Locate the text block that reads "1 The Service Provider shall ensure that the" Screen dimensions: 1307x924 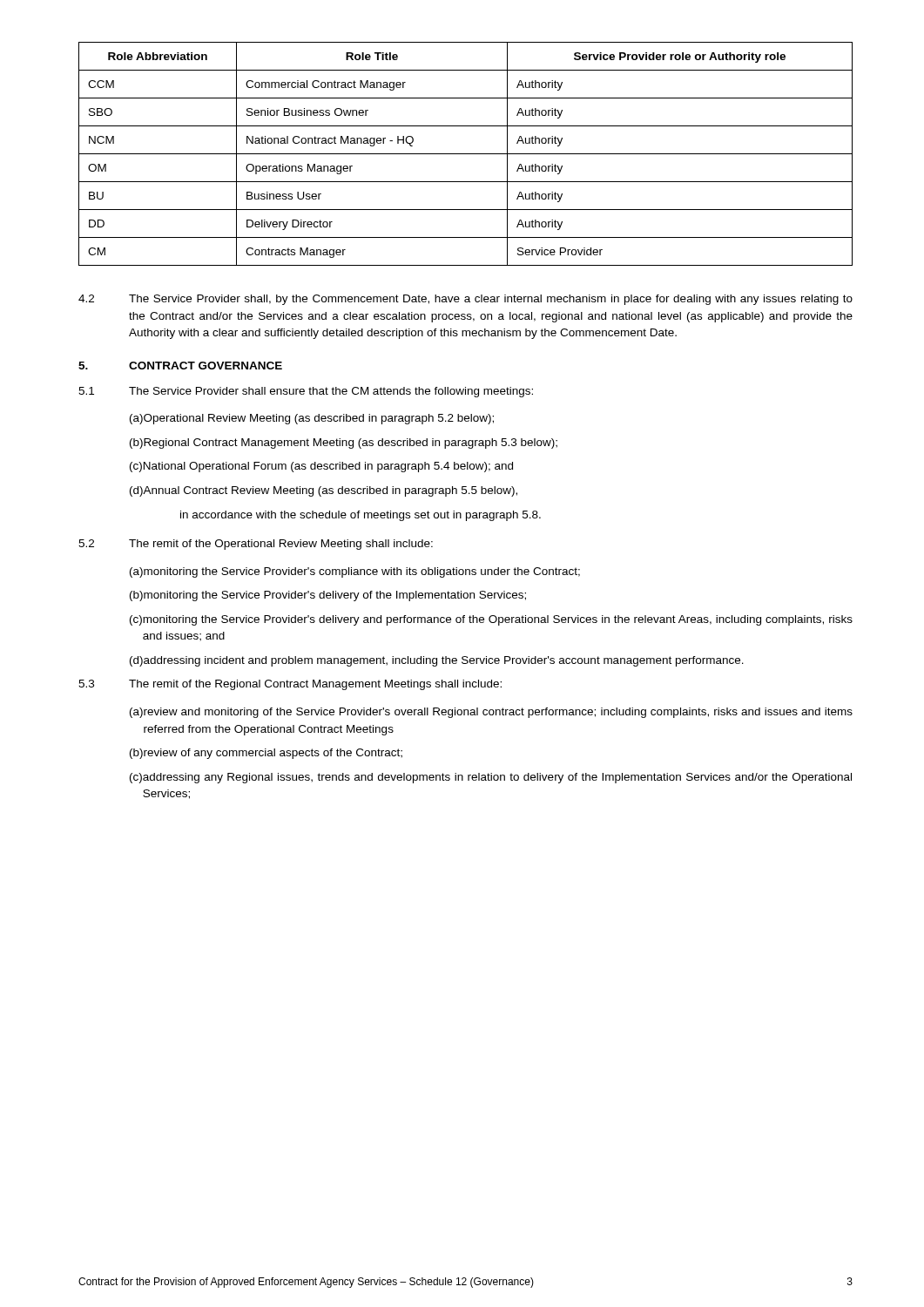click(465, 391)
